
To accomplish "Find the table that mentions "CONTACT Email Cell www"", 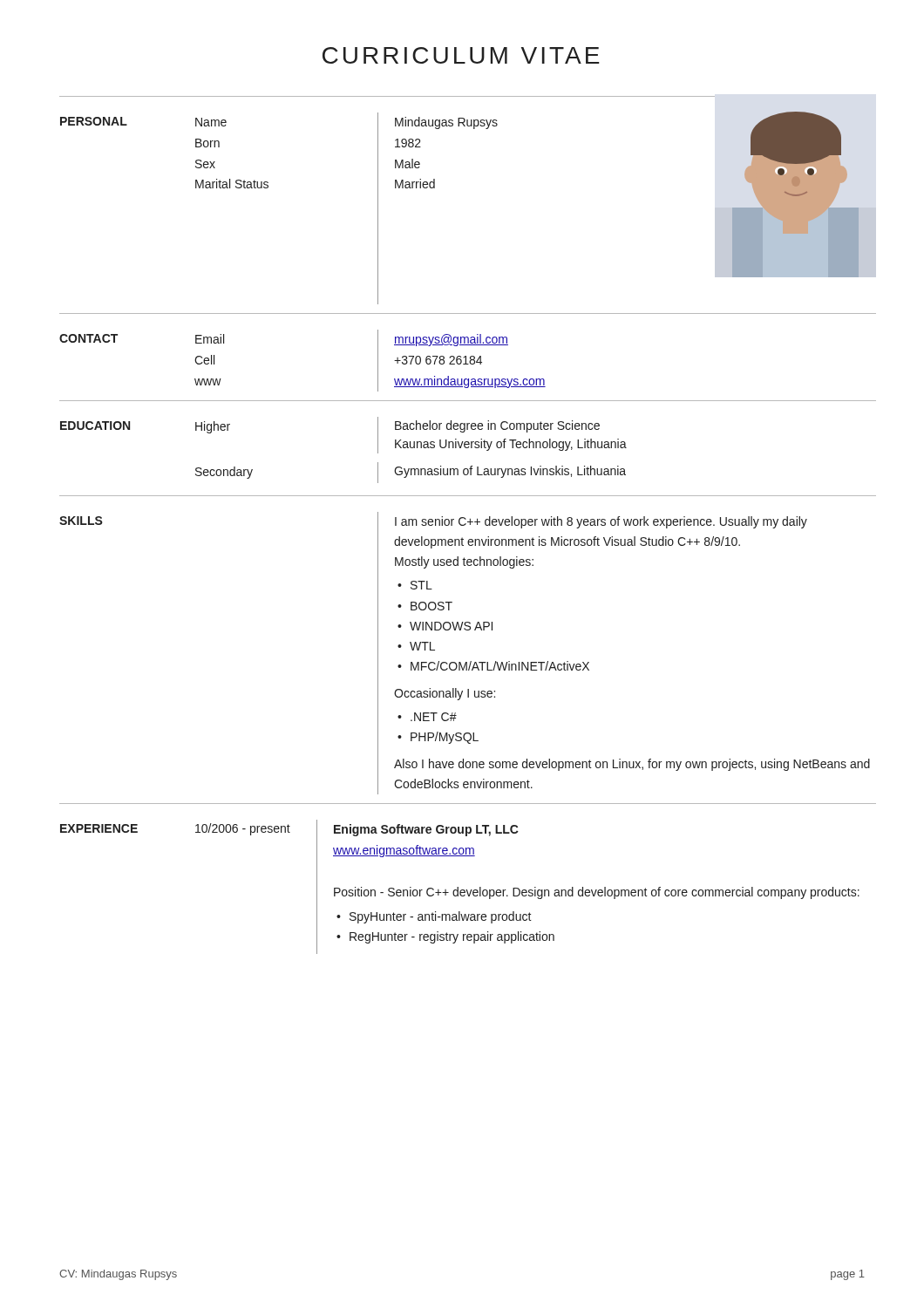I will click(468, 357).
